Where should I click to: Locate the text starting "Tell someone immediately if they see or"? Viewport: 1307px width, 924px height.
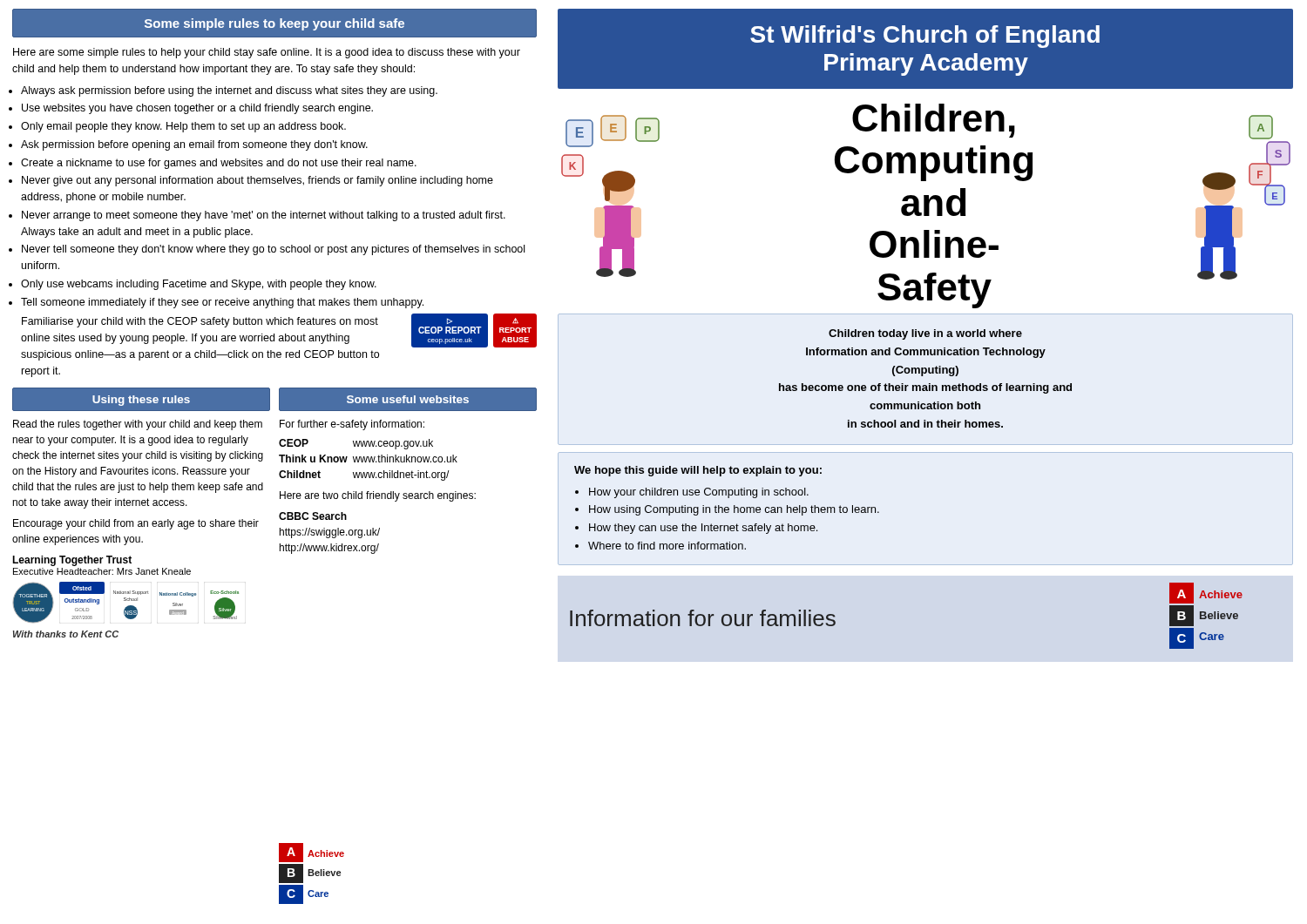(223, 302)
